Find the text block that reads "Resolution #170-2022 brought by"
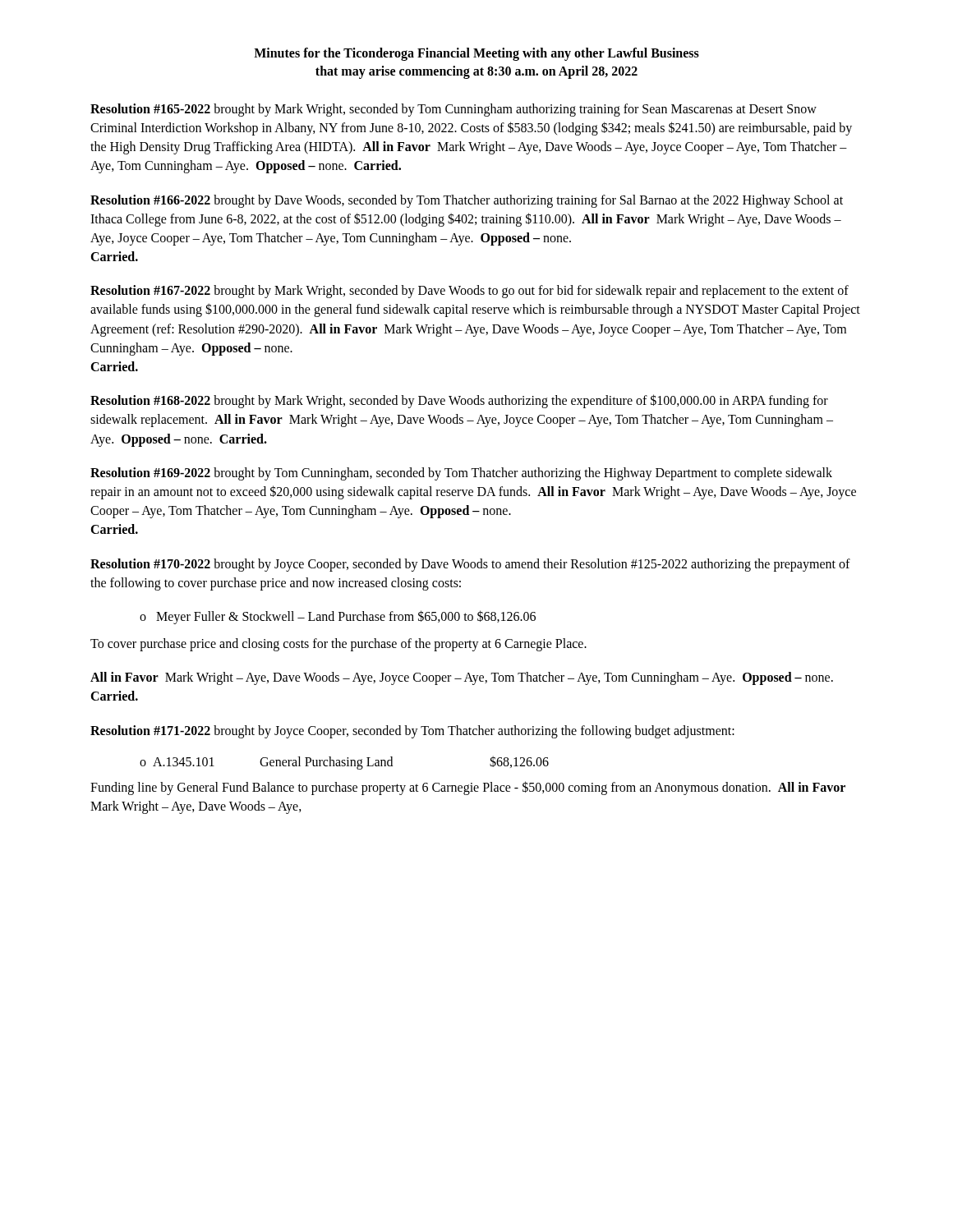Screen dimensions: 1232x953 [x=470, y=573]
